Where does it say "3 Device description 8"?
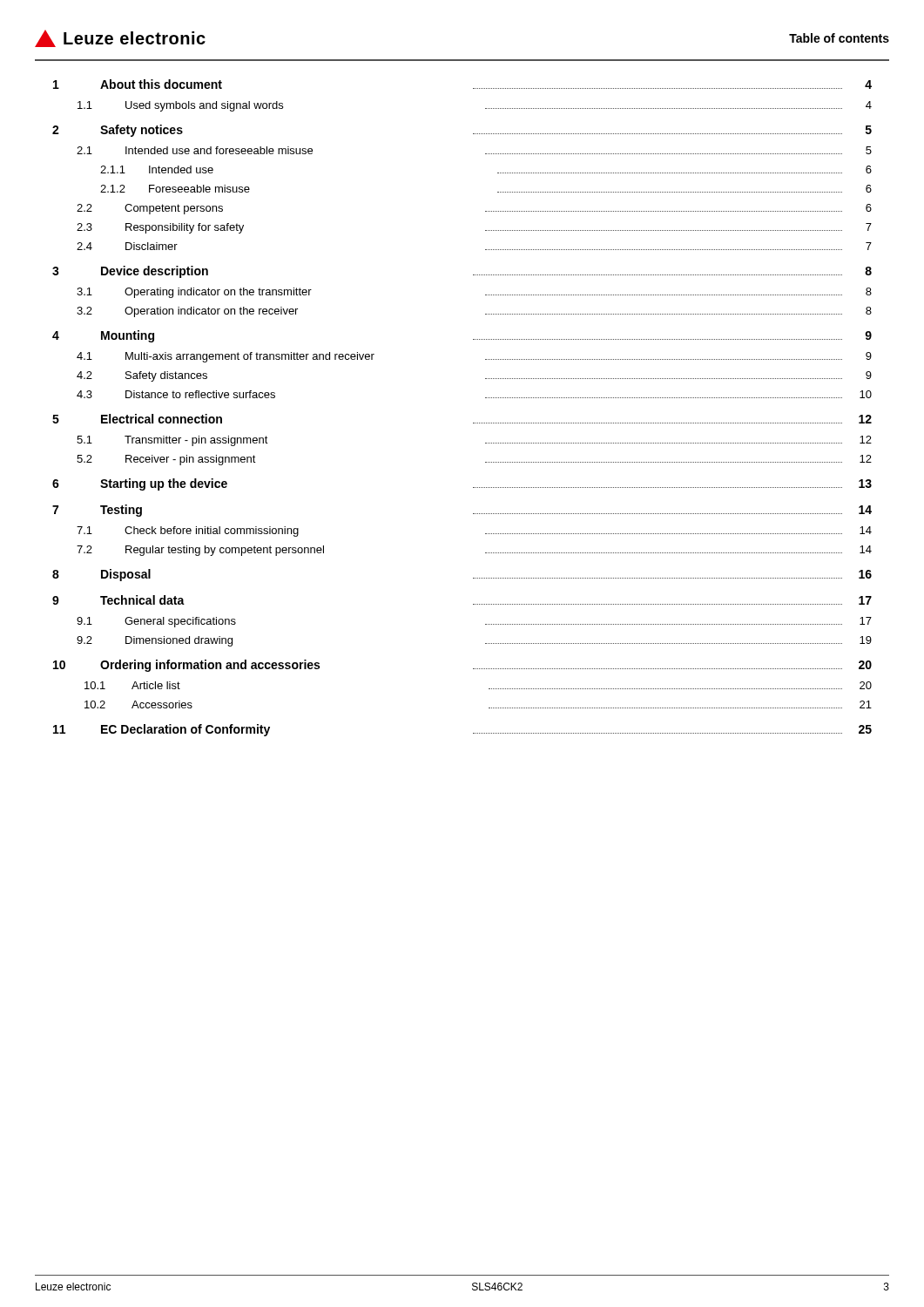The image size is (924, 1307). click(462, 272)
